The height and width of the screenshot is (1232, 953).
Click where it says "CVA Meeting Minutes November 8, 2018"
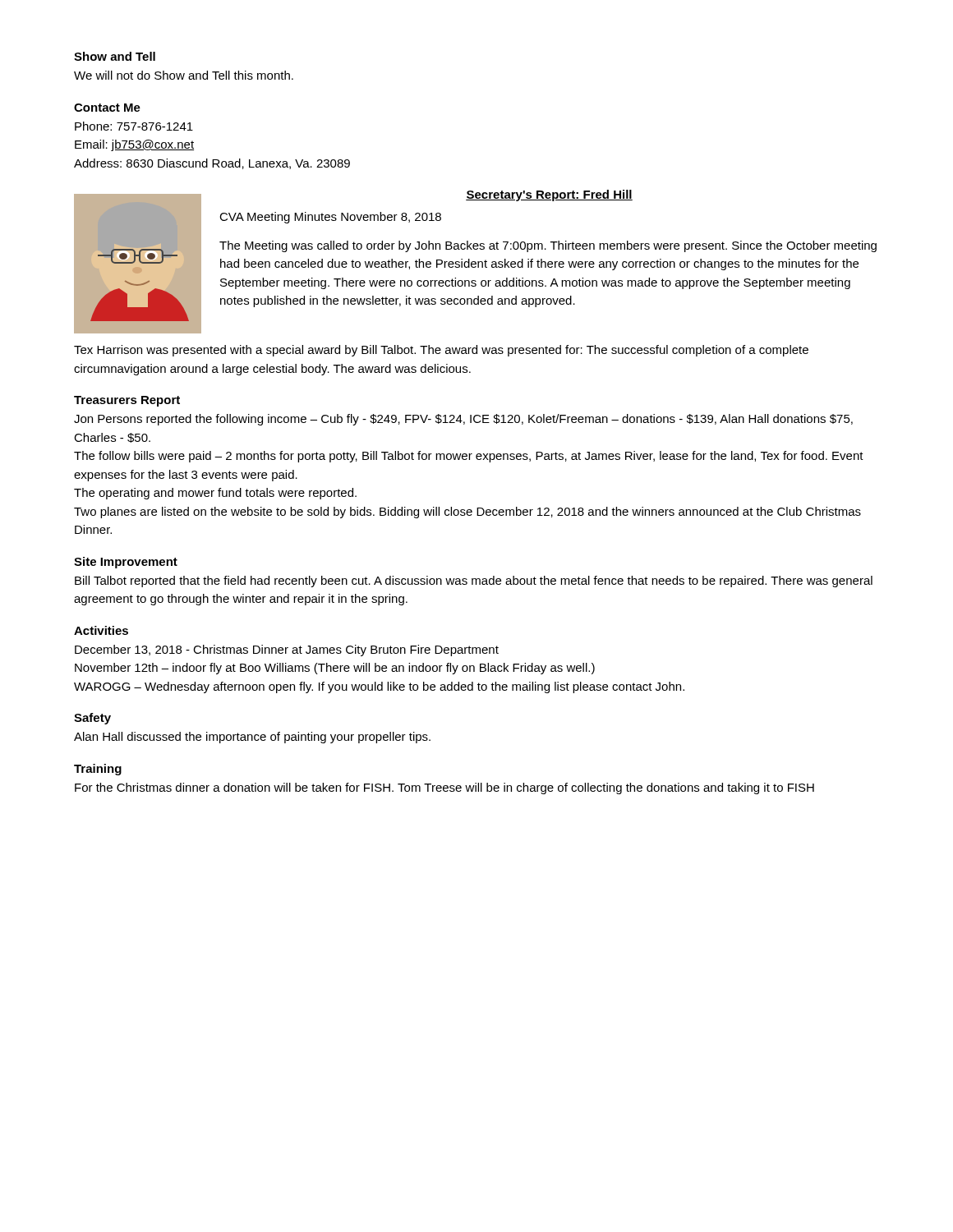(x=331, y=216)
